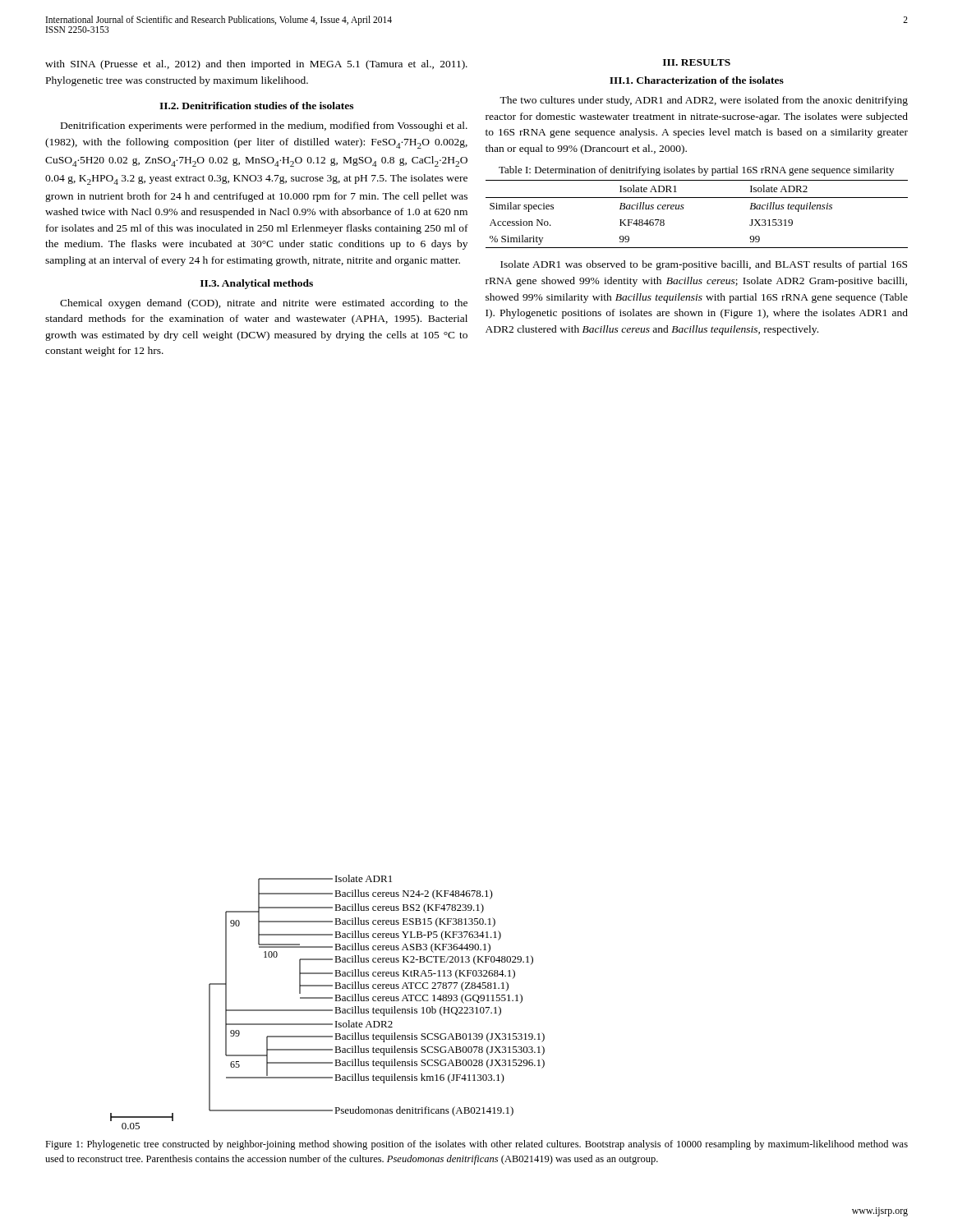Find the text starting "III. RESULTS"
This screenshot has width=953, height=1232.
coord(696,62)
